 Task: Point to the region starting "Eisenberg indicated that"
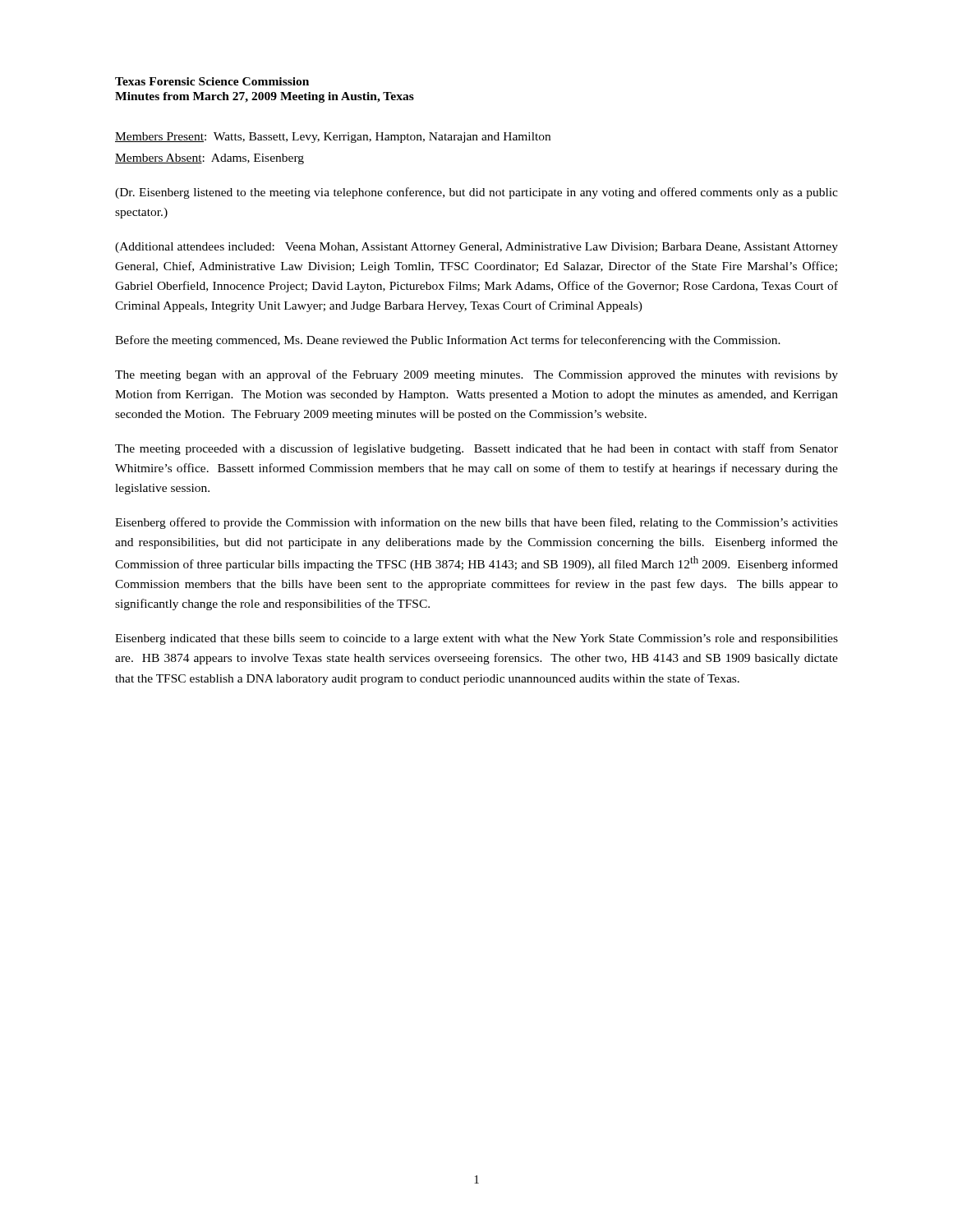(x=476, y=658)
